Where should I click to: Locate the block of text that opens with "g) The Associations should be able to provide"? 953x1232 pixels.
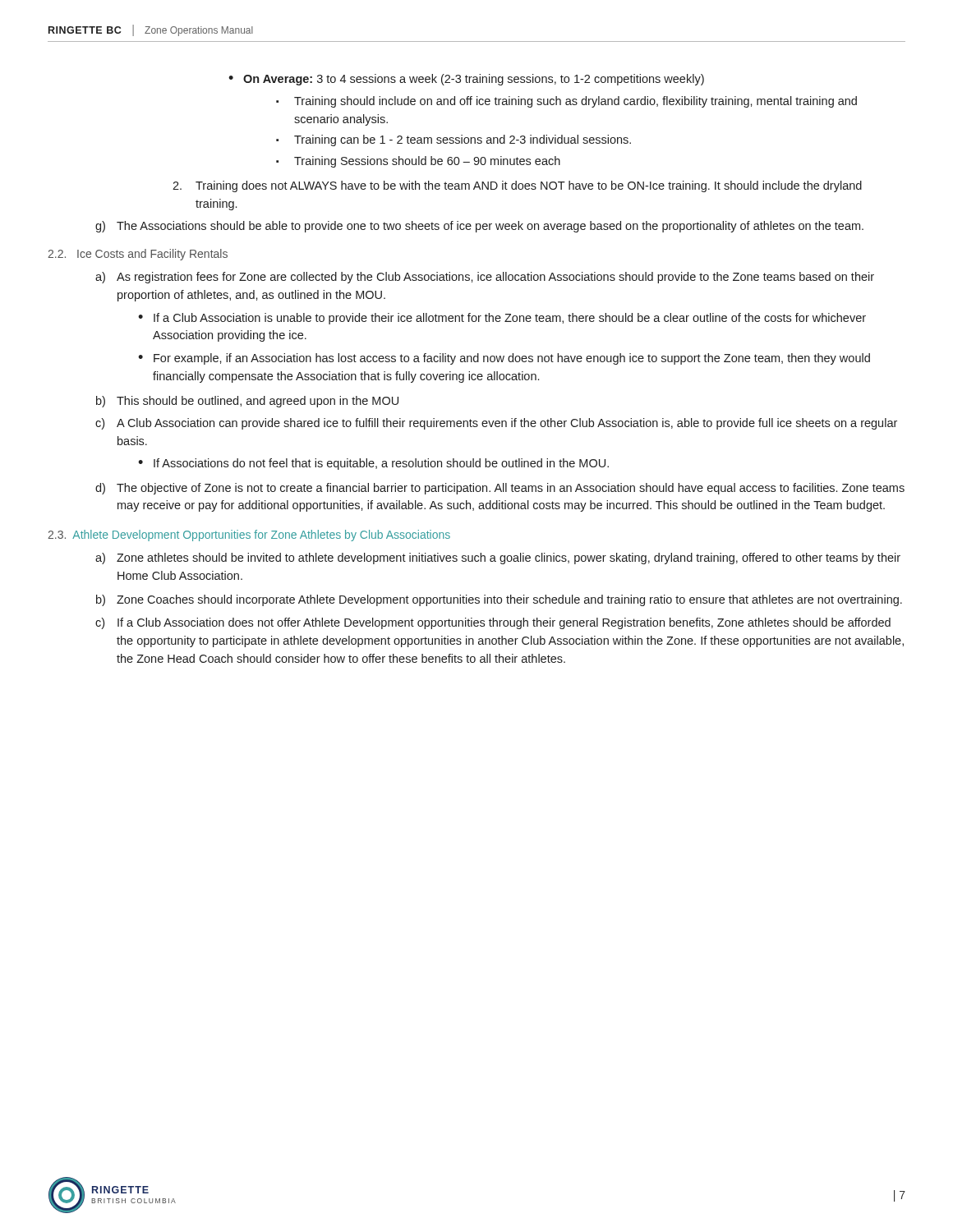(480, 227)
